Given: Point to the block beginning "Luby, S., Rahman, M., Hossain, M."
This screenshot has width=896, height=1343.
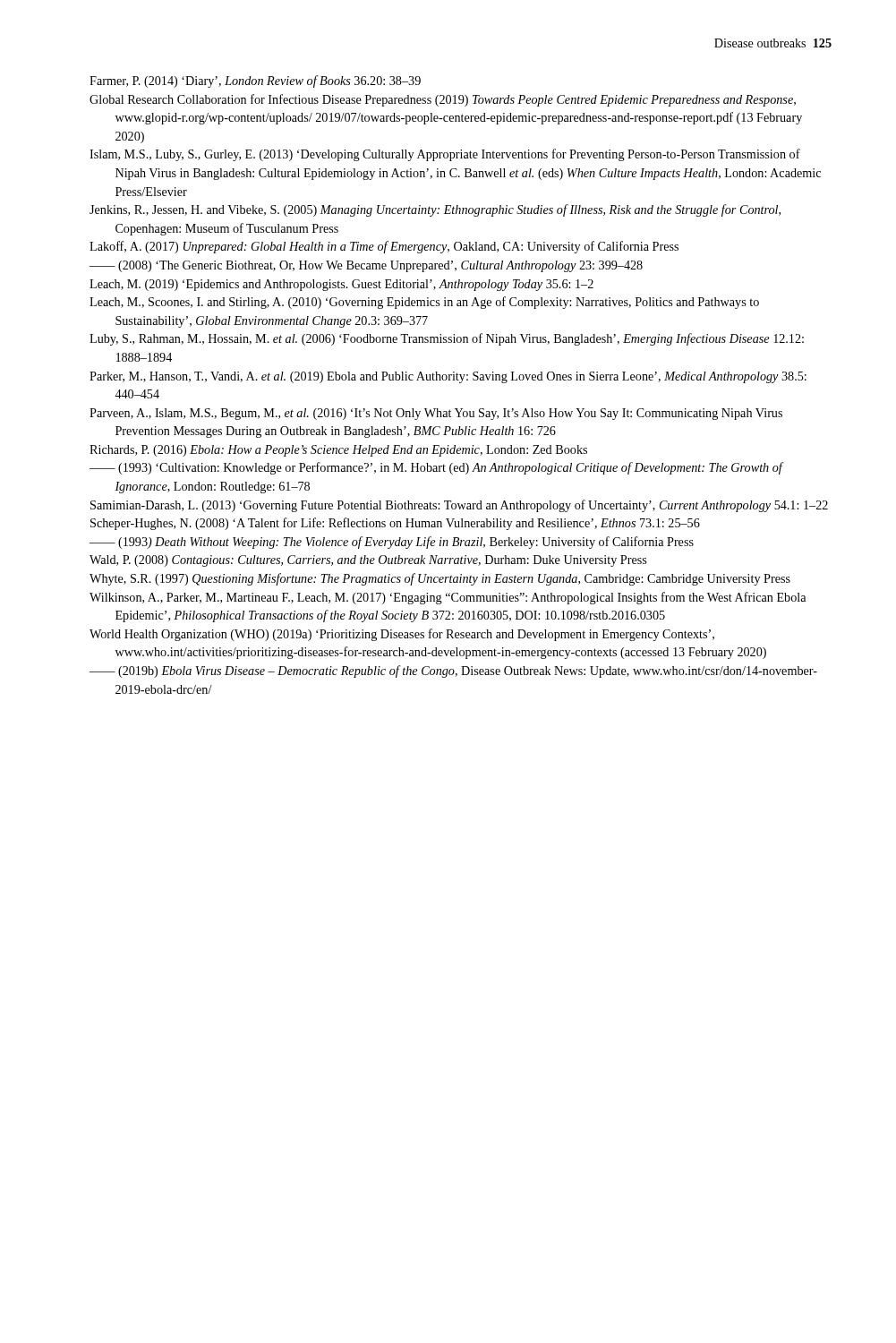Looking at the screenshot, I should tap(447, 348).
